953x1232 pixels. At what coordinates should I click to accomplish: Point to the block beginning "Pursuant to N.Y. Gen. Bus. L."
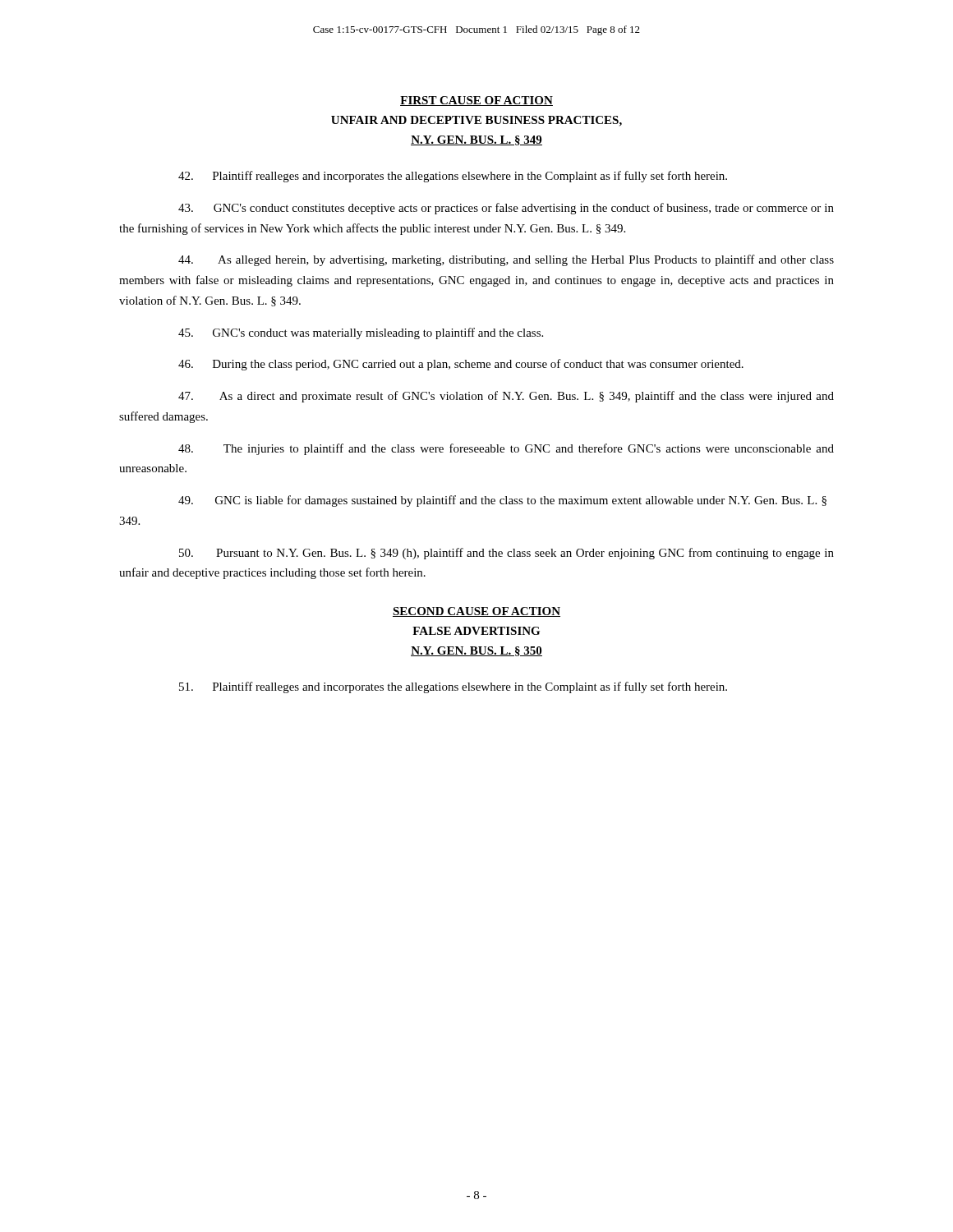(476, 563)
